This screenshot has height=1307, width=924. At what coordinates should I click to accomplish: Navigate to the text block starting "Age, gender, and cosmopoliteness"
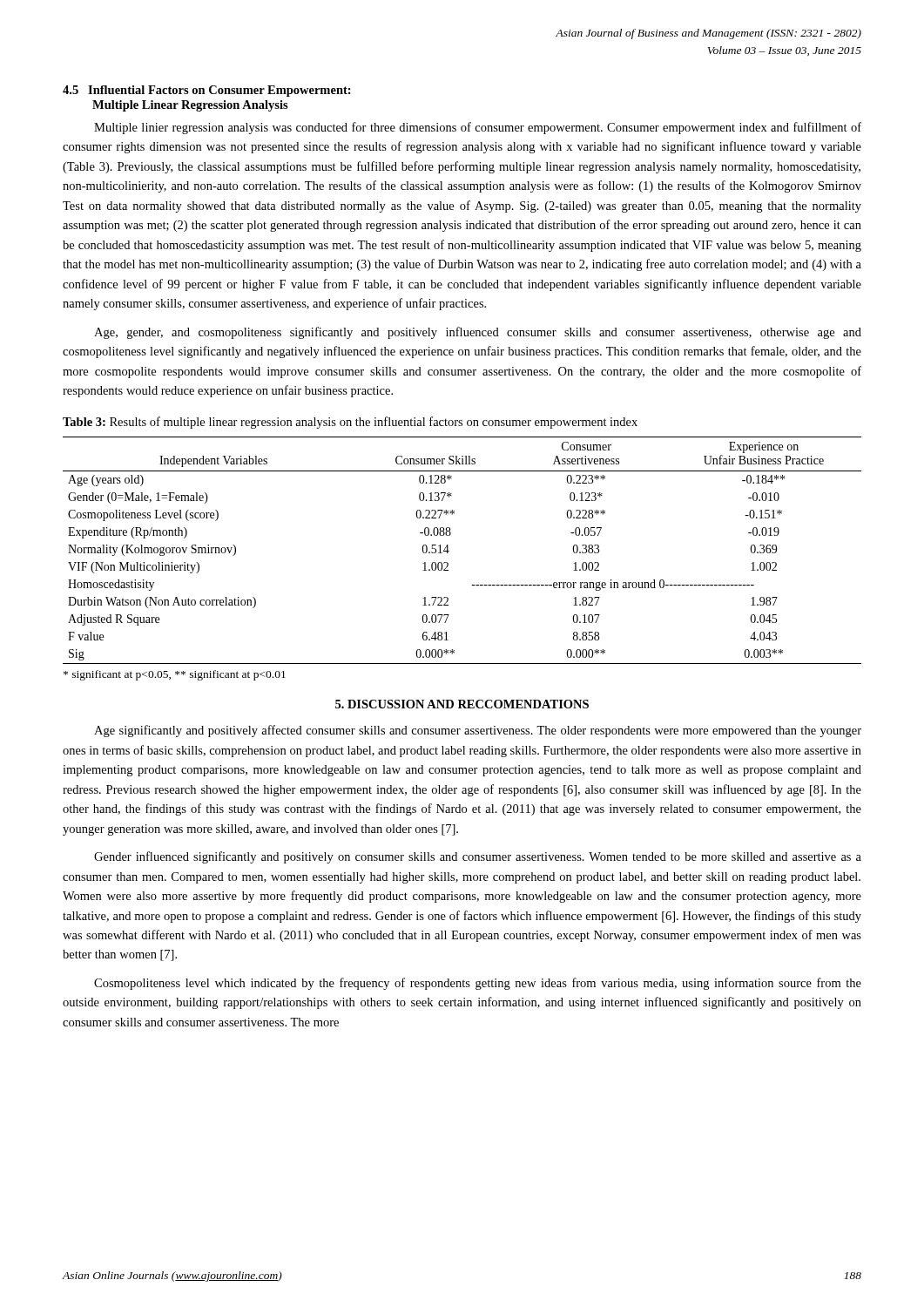click(462, 361)
